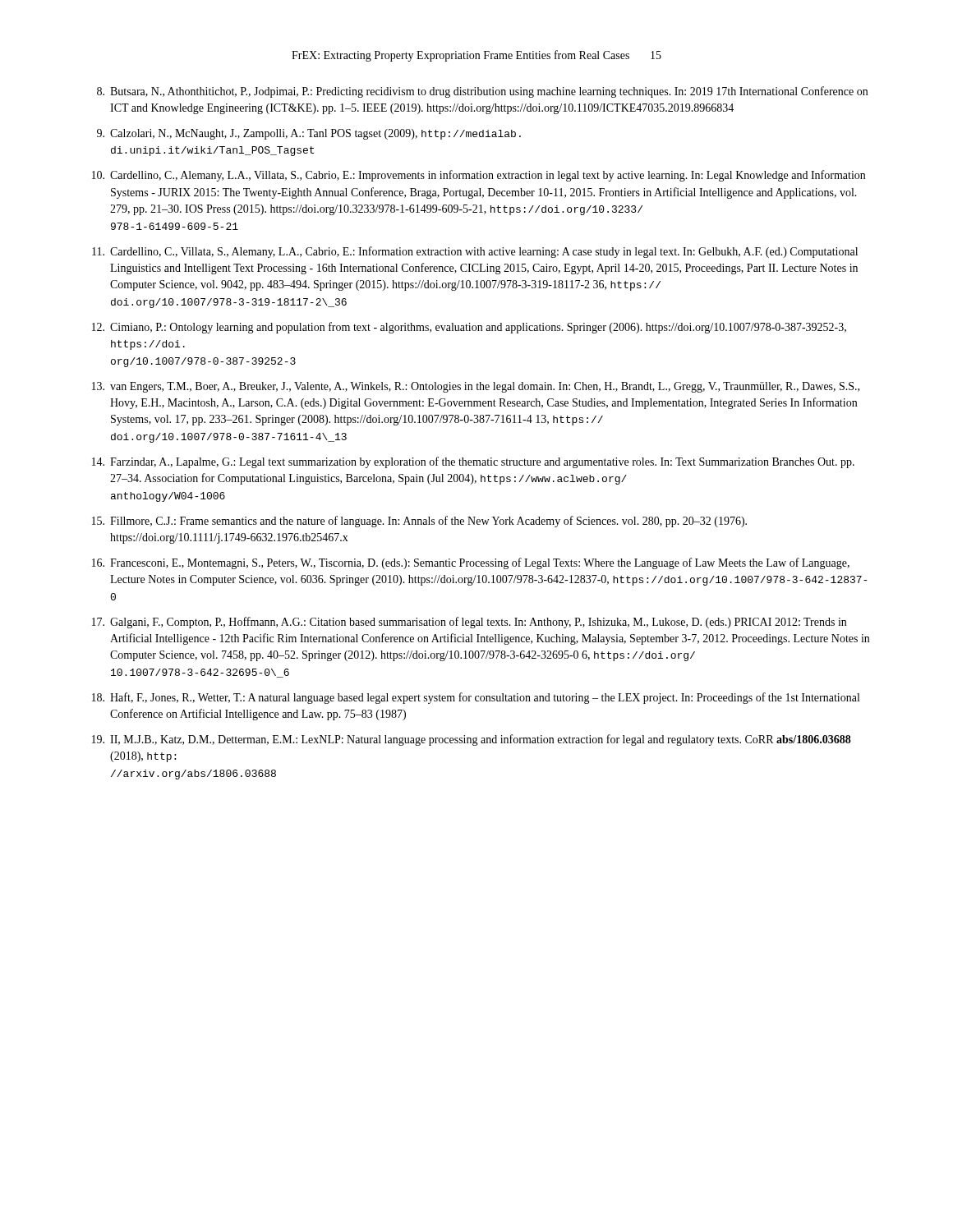Viewport: 953px width, 1232px height.
Task: Find the block on this page that starts "11. Cardellino, C.,"
Action: coord(476,277)
